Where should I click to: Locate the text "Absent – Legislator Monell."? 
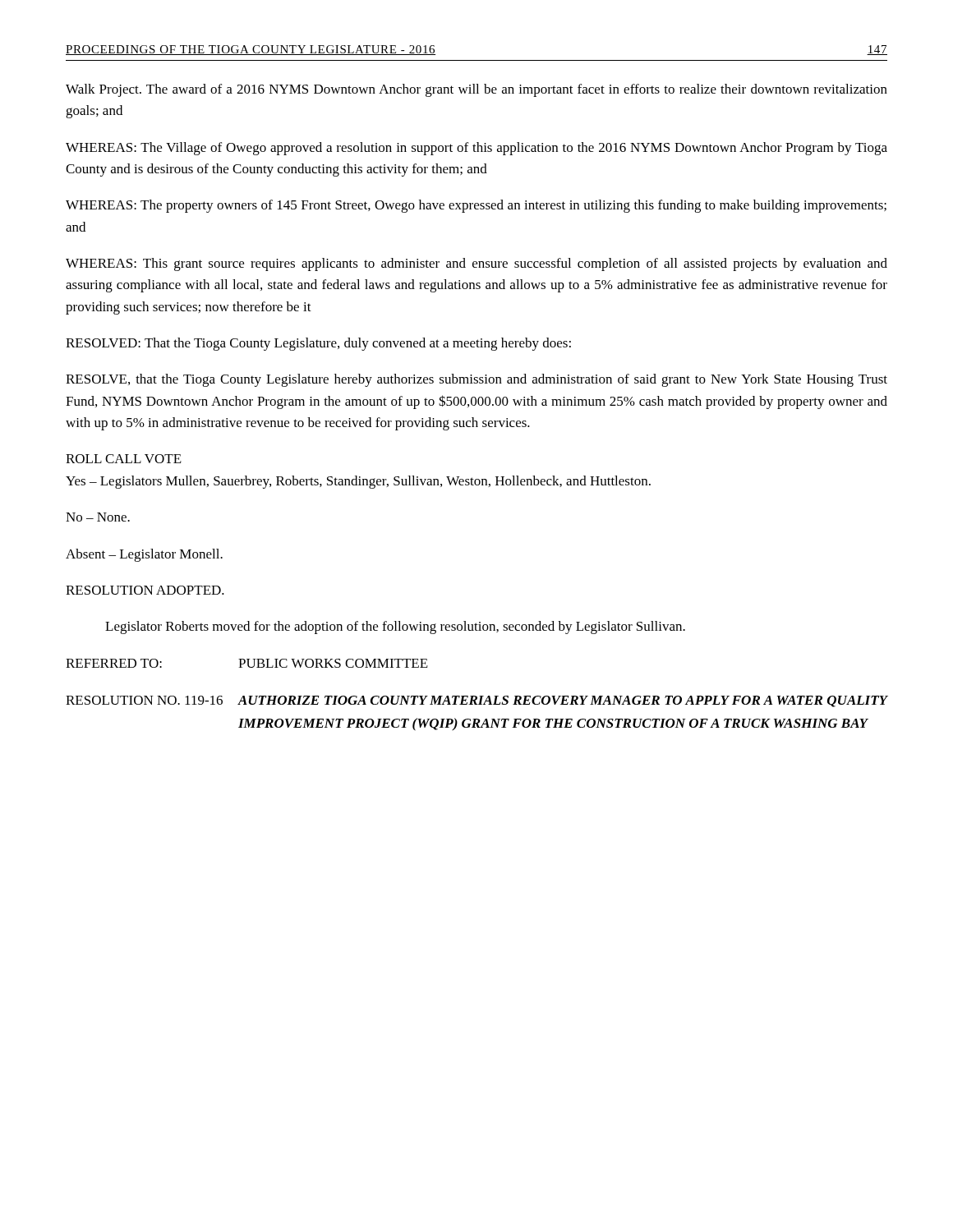click(x=144, y=554)
